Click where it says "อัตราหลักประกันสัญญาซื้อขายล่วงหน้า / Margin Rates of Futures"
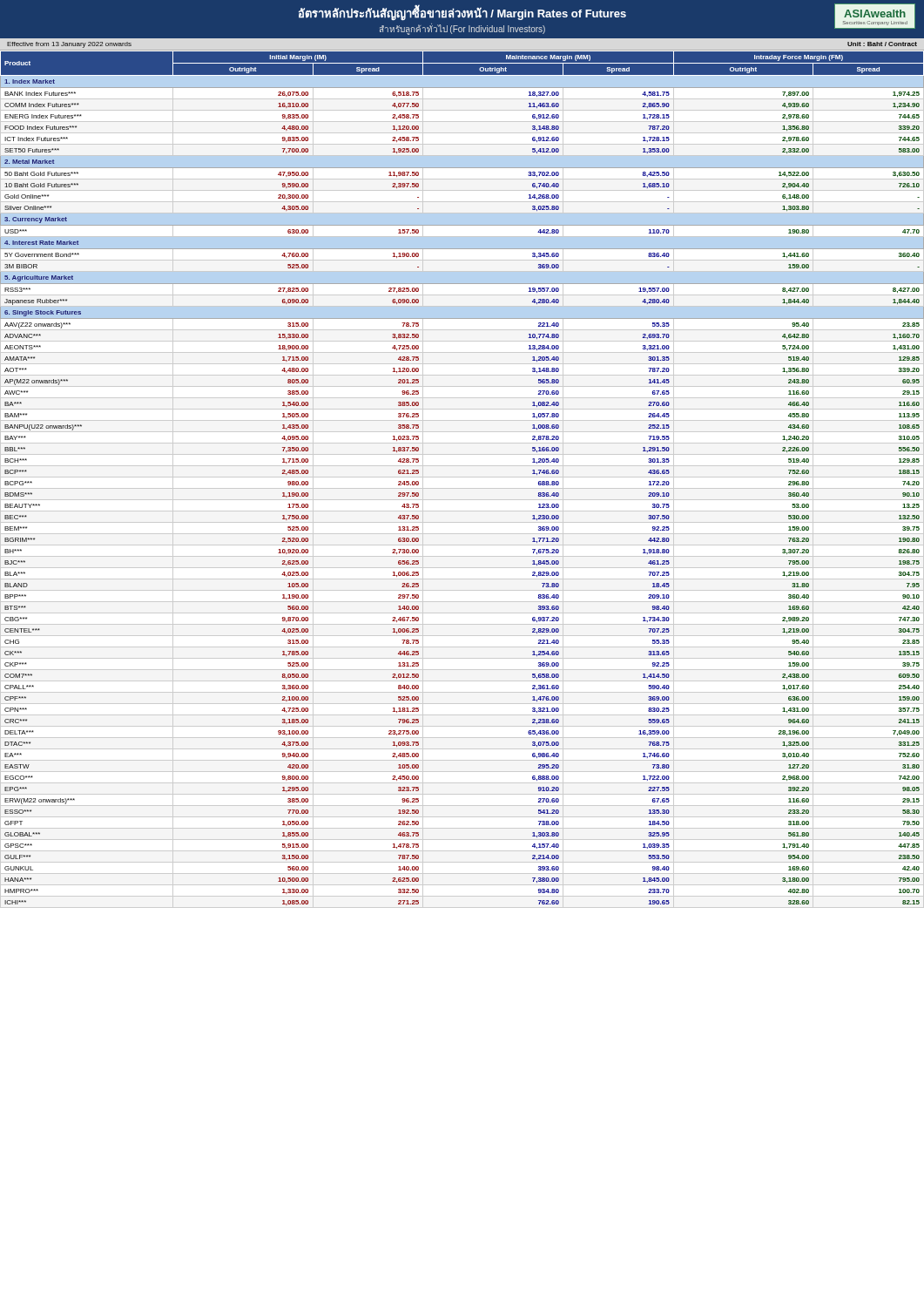The width and height of the screenshot is (924, 1307). tap(462, 13)
